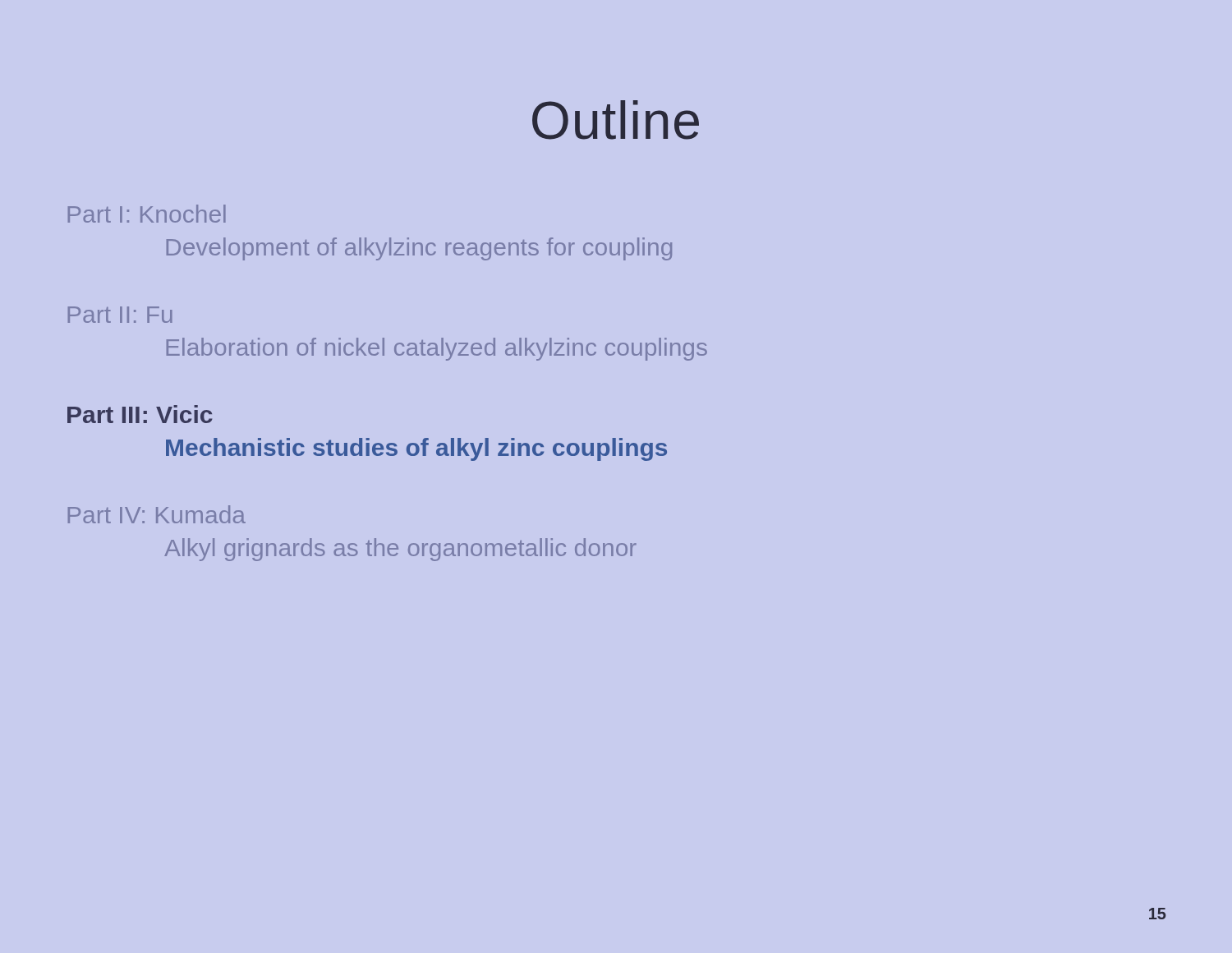Find the block on this page that starts "Part I: Knochel Development of alkylzinc reagents for"
The image size is (1232, 953).
pos(616,231)
